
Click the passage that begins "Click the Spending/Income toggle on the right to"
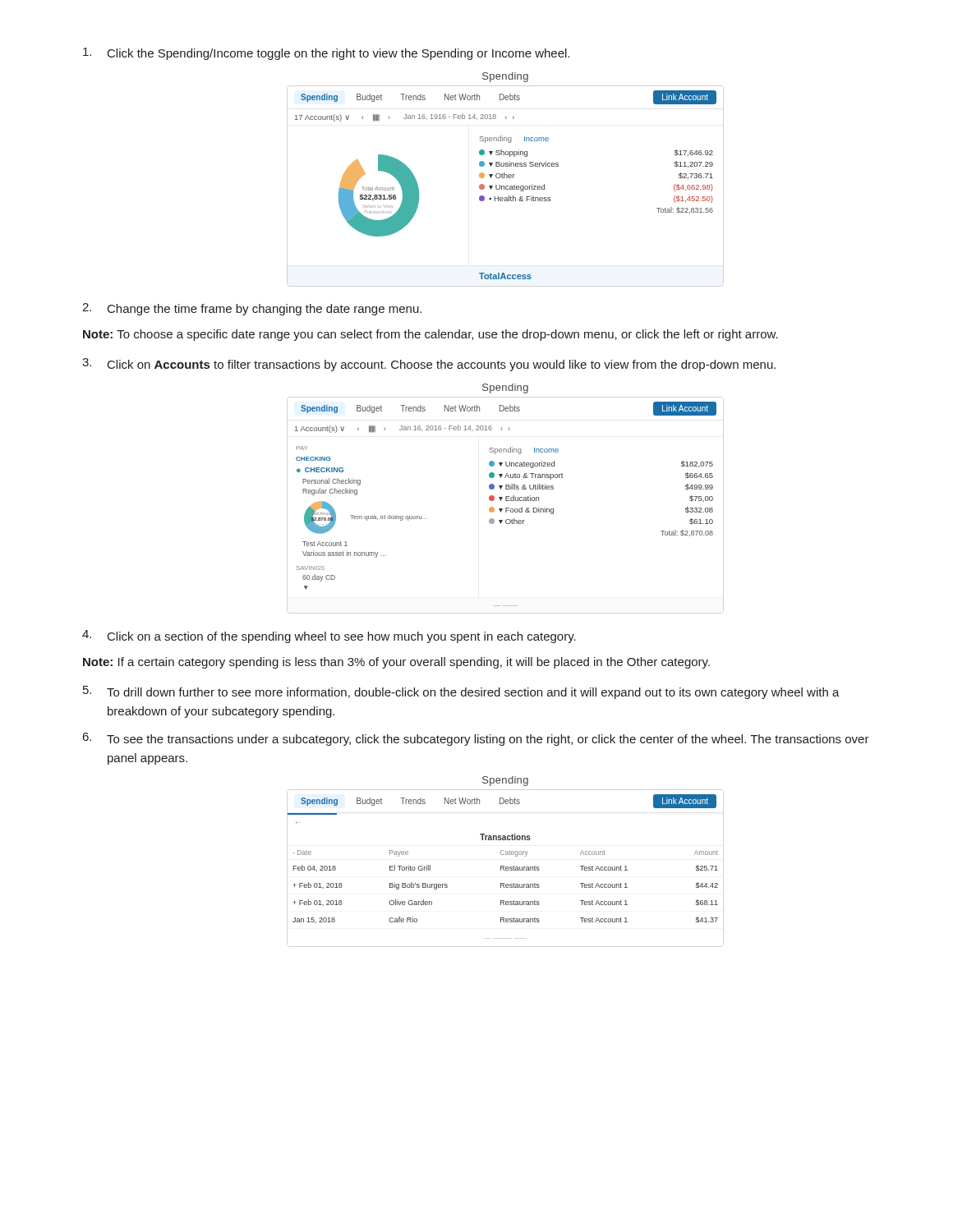[326, 54]
